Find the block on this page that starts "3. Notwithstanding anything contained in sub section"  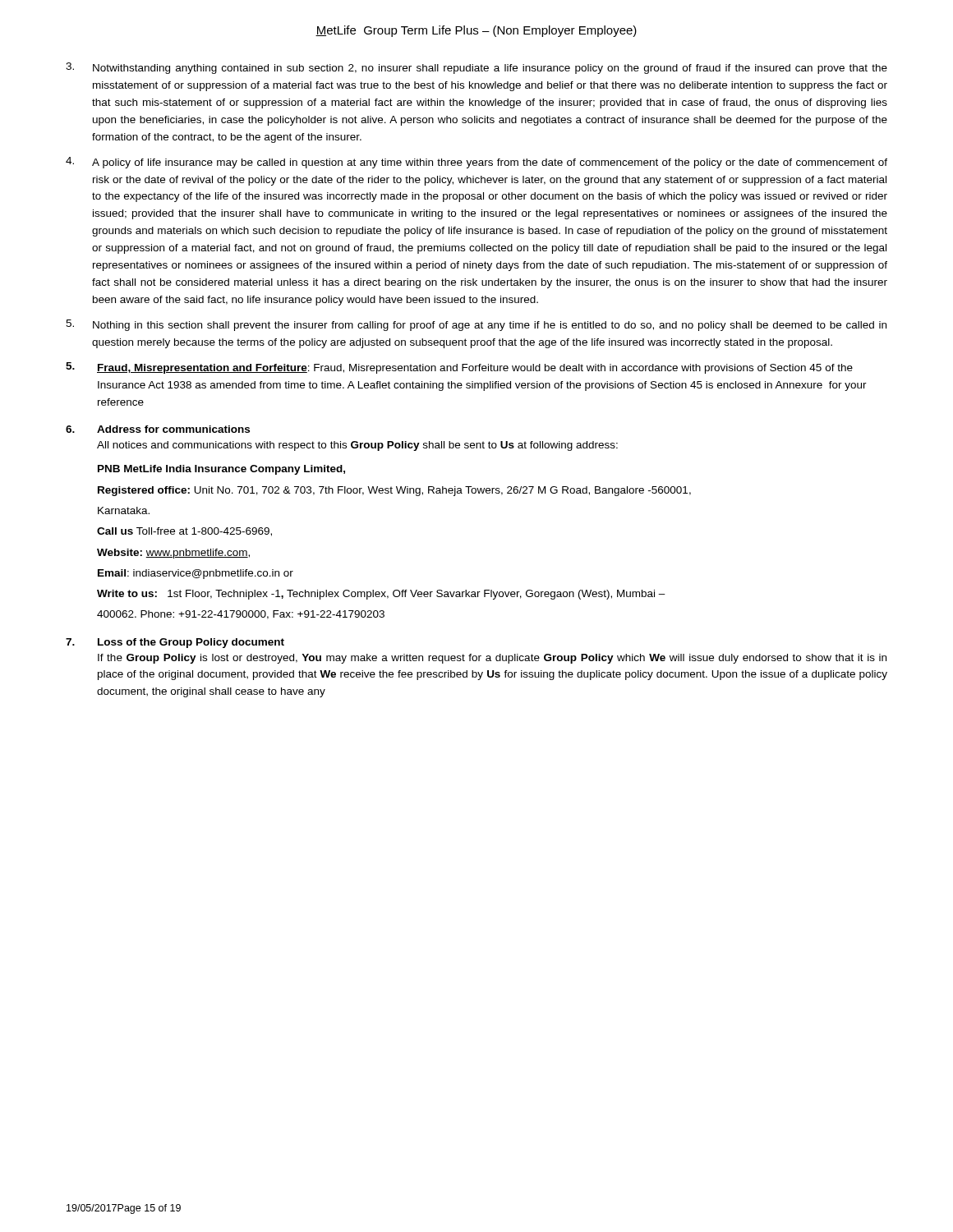(x=476, y=103)
